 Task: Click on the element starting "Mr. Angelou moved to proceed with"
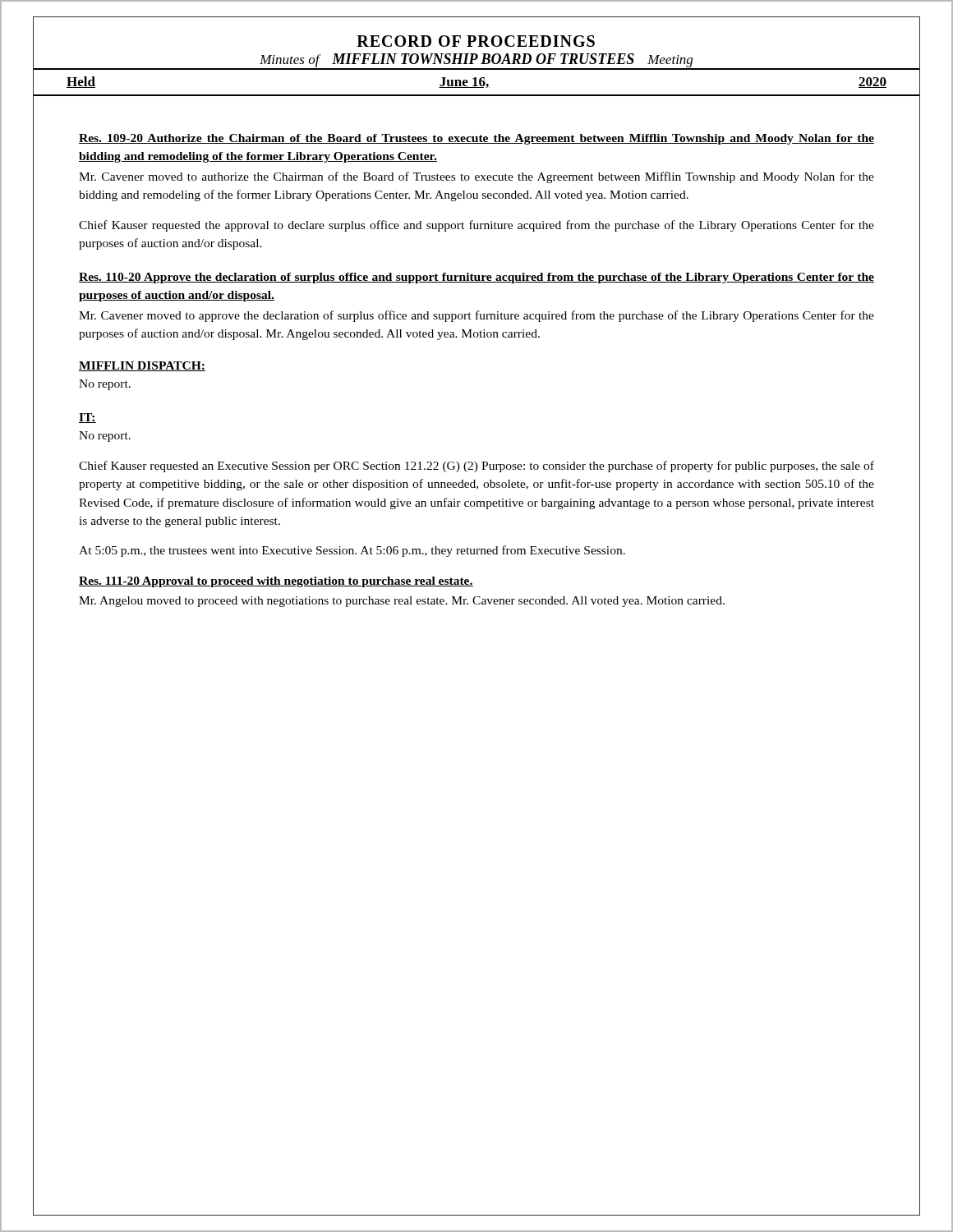pyautogui.click(x=402, y=600)
